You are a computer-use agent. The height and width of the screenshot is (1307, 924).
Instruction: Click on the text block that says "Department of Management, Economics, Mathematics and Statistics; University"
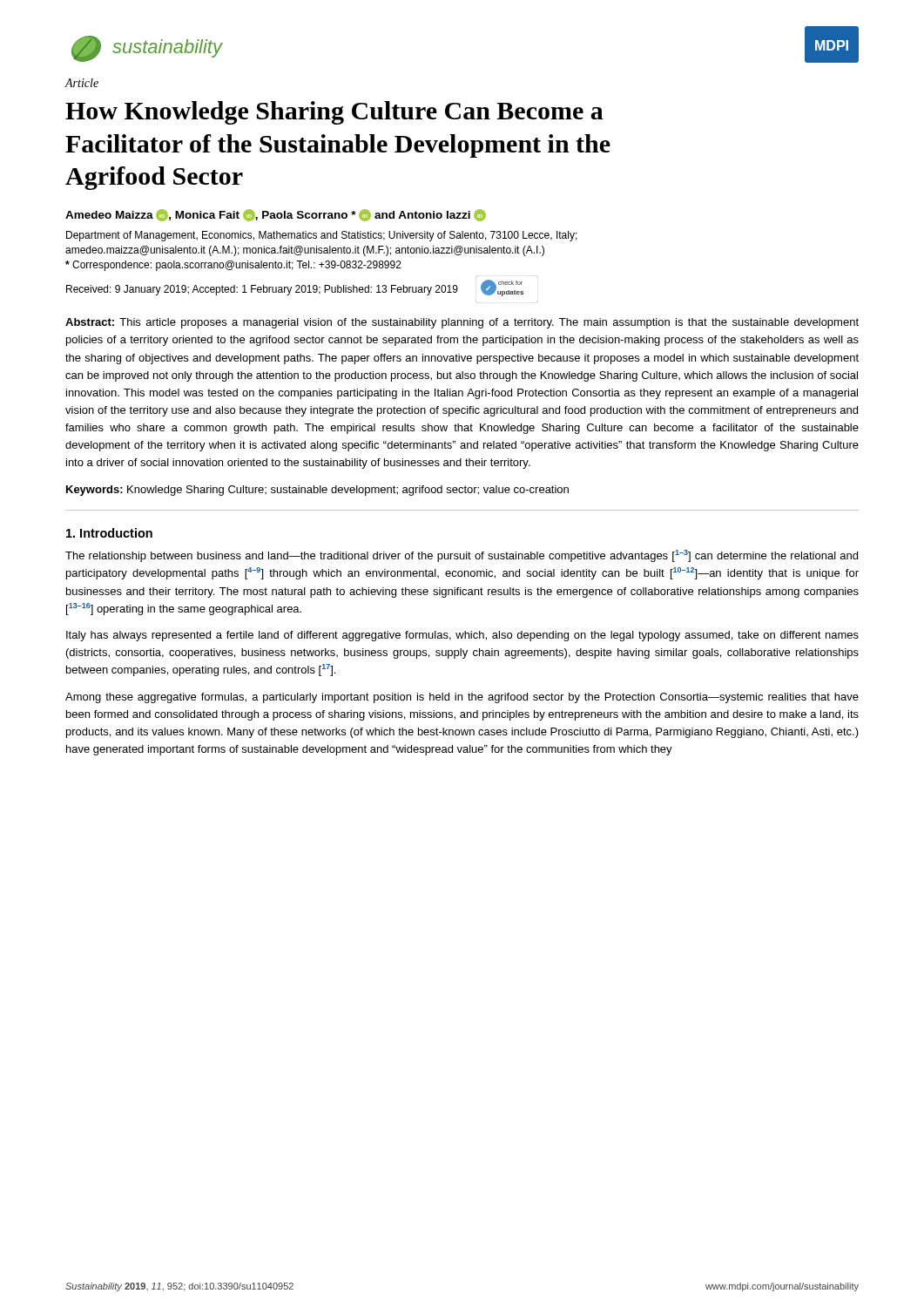pyautogui.click(x=321, y=250)
